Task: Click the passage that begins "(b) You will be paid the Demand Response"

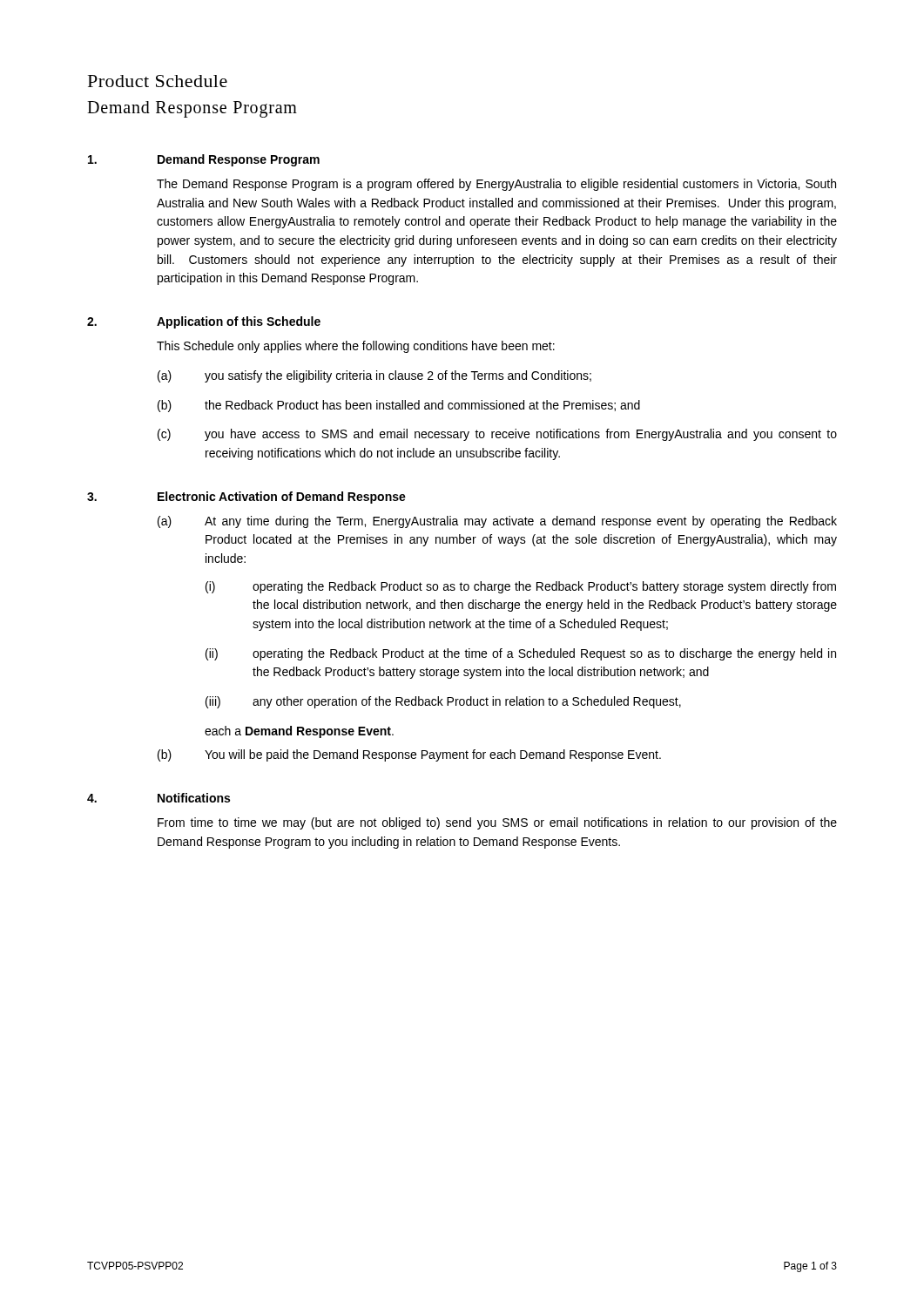Action: (497, 756)
